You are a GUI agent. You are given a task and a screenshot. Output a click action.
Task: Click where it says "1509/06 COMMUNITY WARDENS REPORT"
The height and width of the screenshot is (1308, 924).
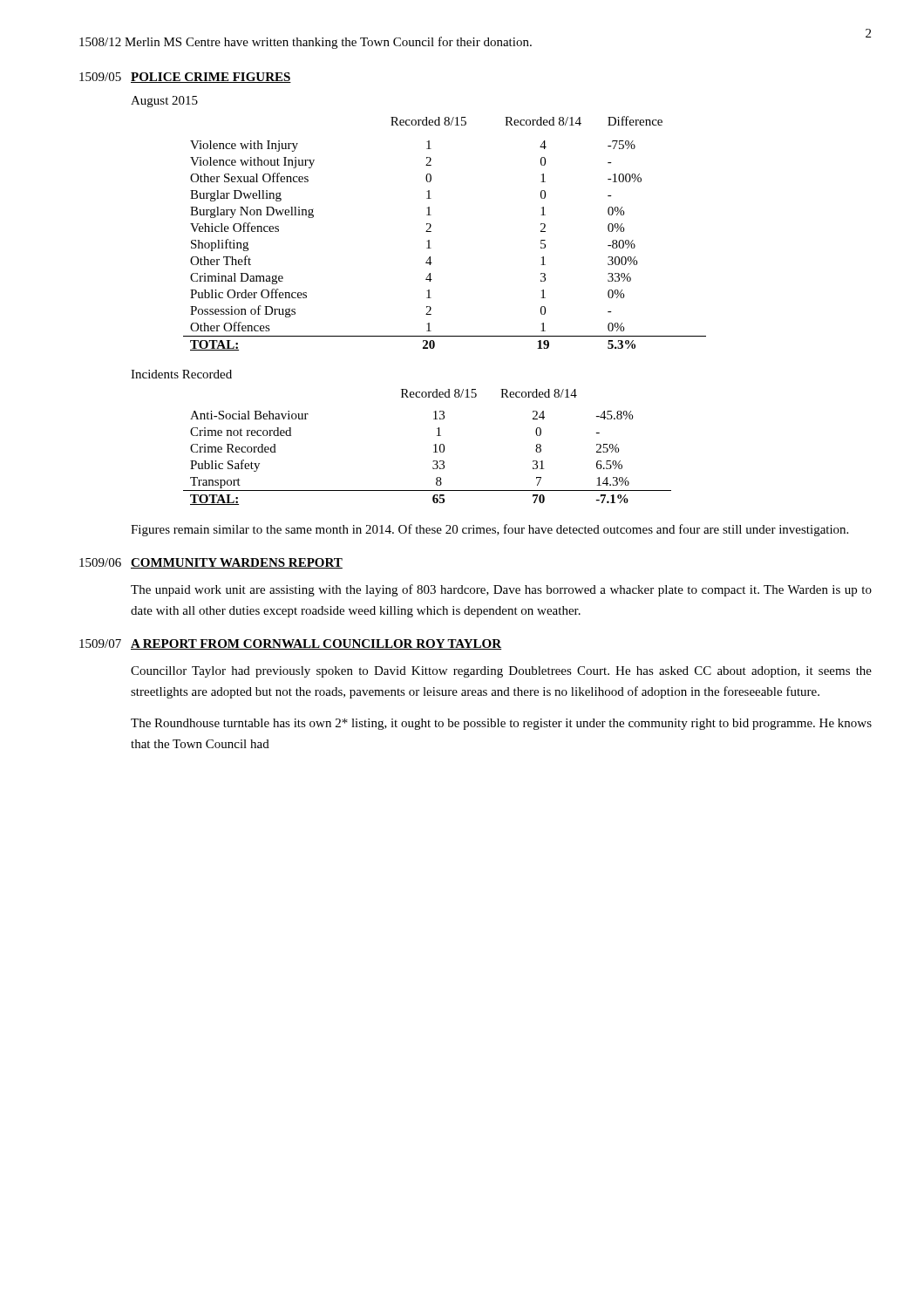[210, 562]
